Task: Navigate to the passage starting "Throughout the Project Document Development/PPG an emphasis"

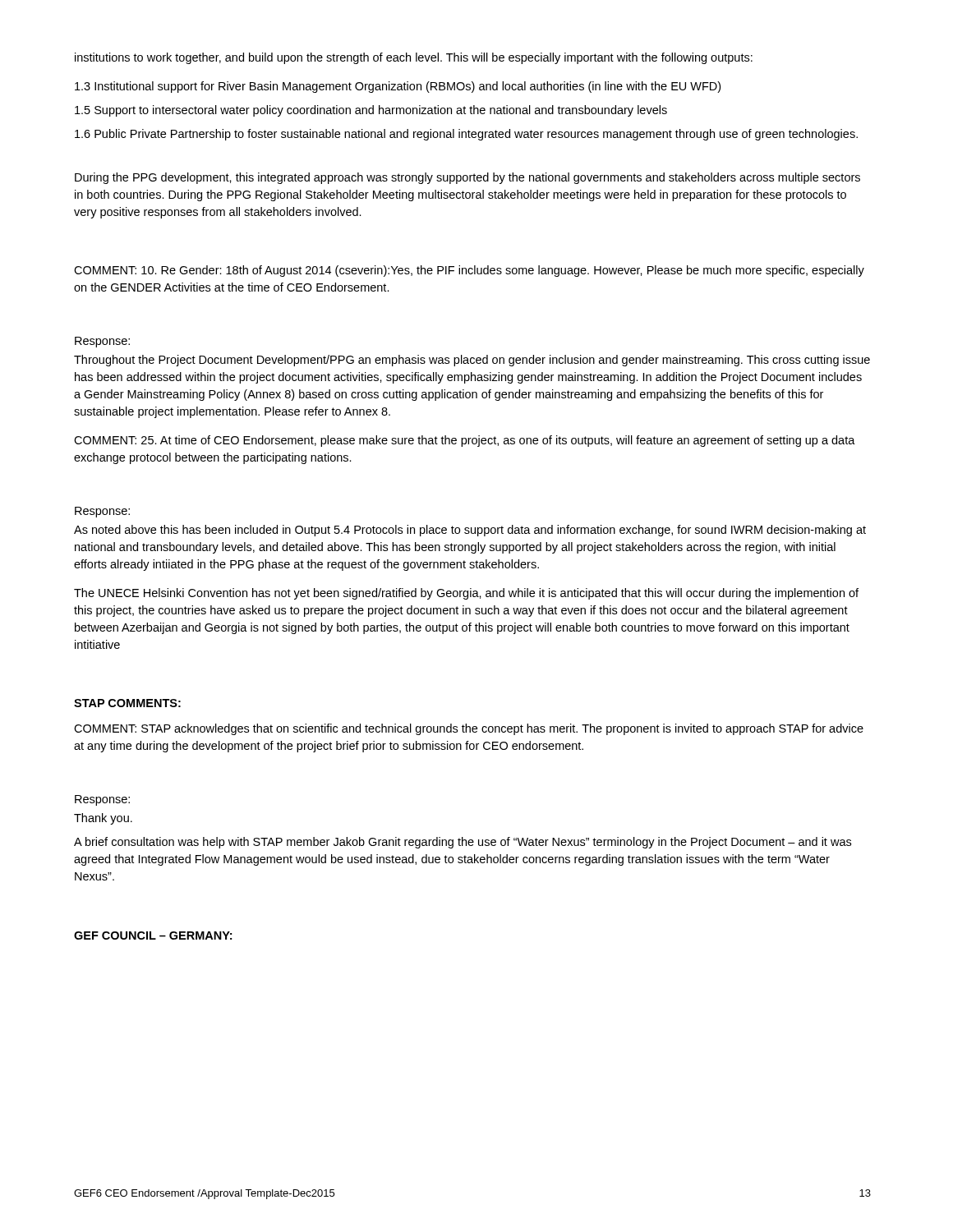Action: tap(472, 386)
